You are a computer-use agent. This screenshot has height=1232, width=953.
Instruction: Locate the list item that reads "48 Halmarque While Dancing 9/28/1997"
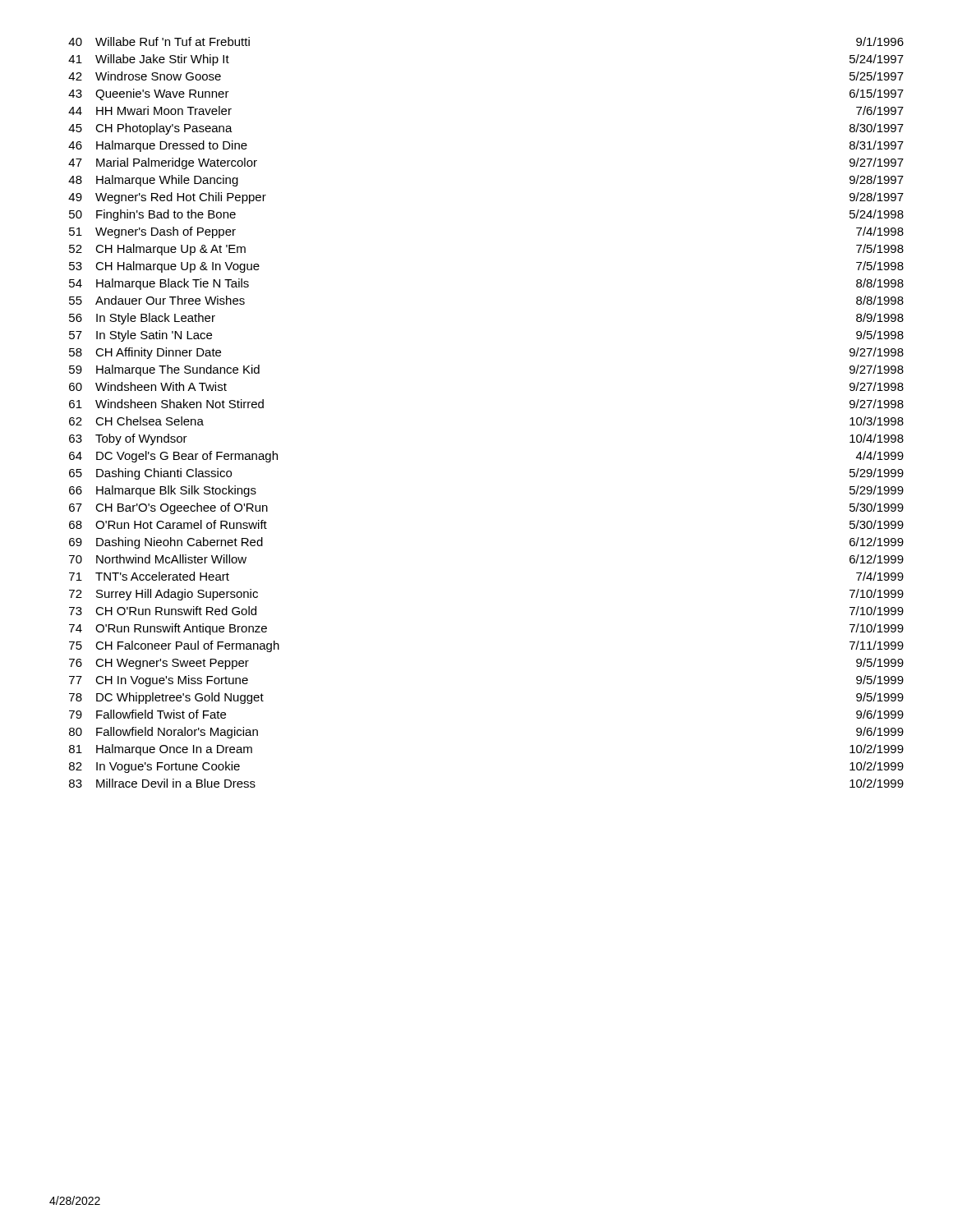(168, 180)
